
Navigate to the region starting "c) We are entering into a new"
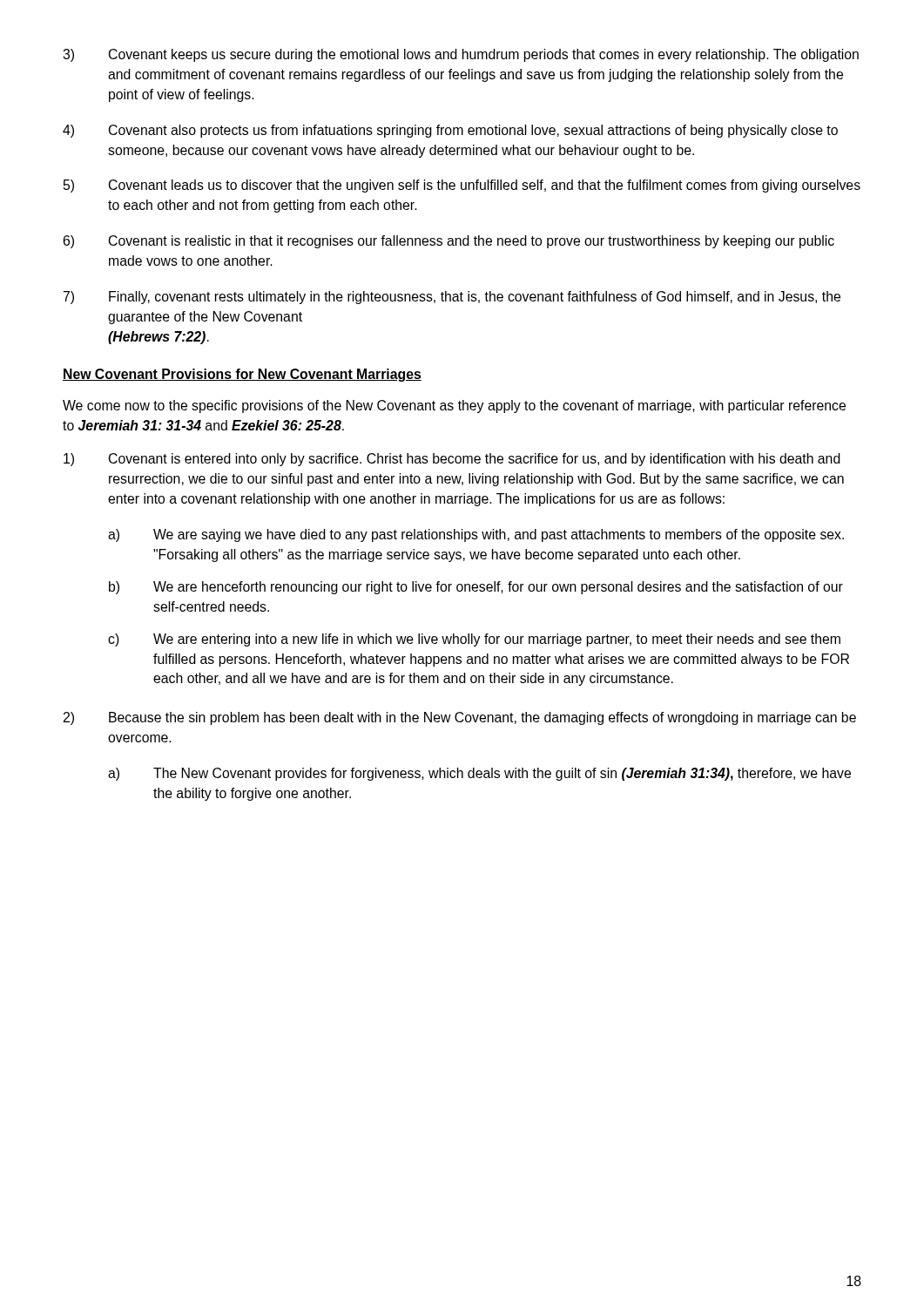point(485,660)
